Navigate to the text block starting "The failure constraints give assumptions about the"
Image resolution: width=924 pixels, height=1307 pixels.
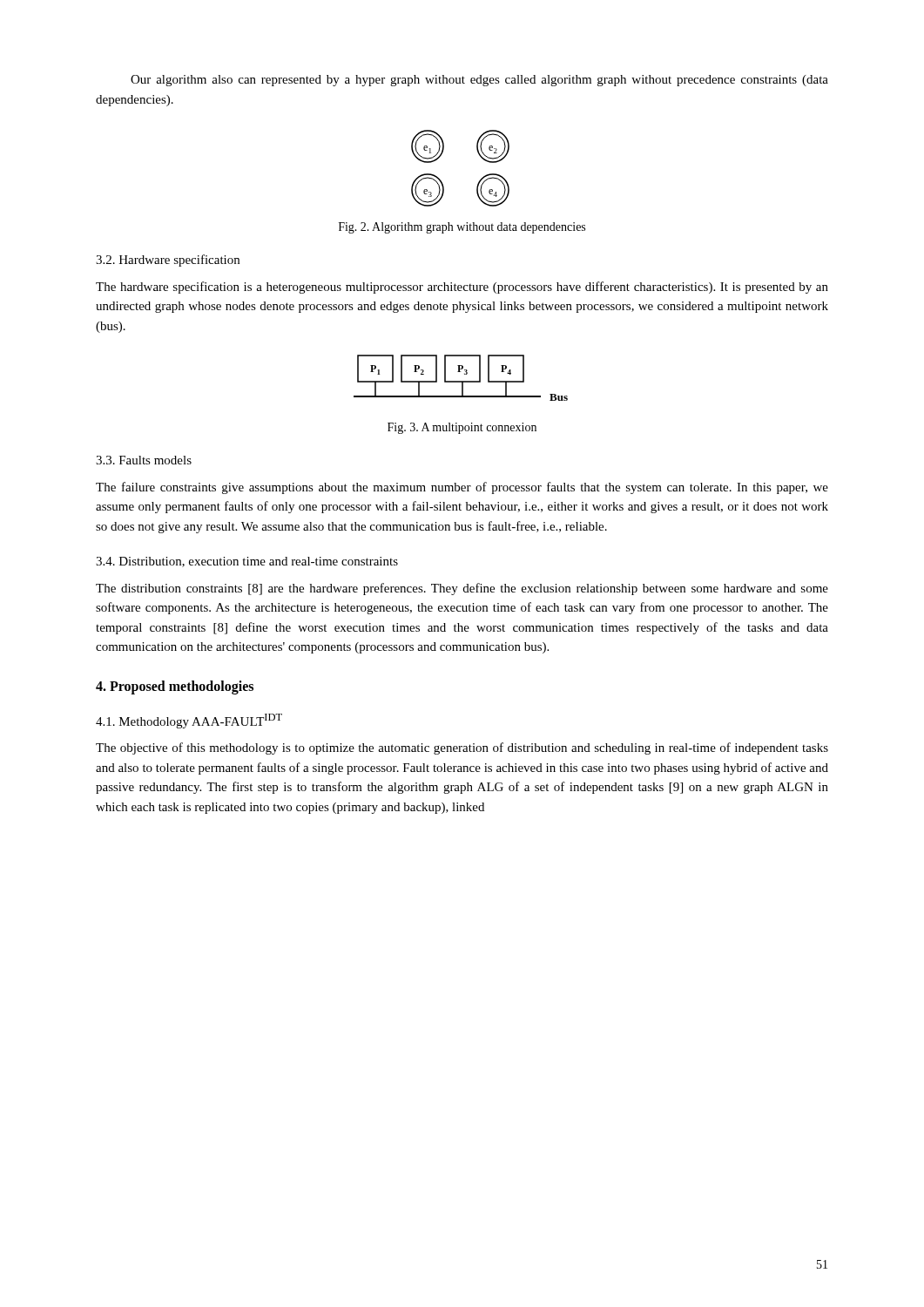pos(462,506)
